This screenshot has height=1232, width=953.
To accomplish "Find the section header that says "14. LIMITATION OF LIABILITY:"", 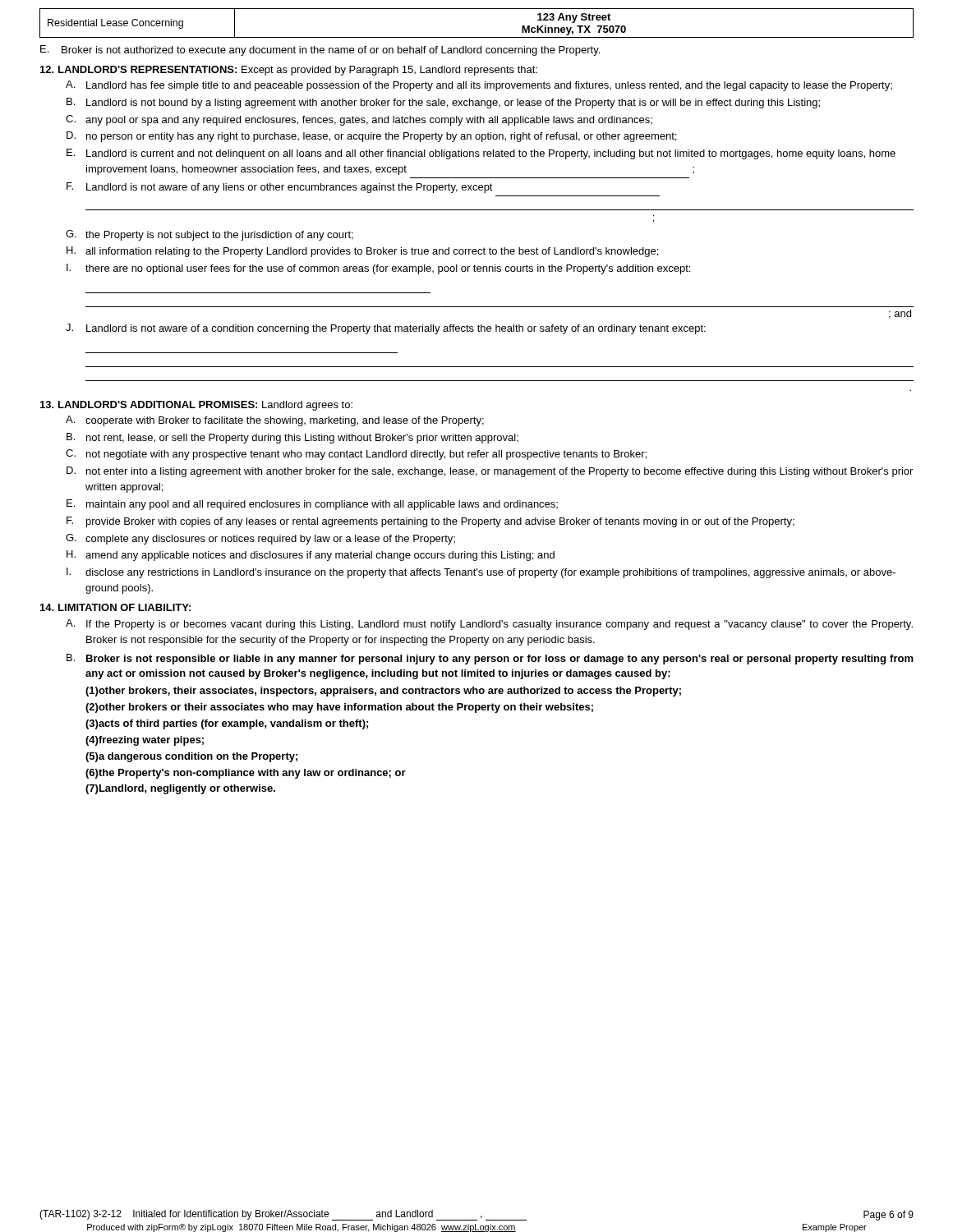I will click(x=116, y=607).
